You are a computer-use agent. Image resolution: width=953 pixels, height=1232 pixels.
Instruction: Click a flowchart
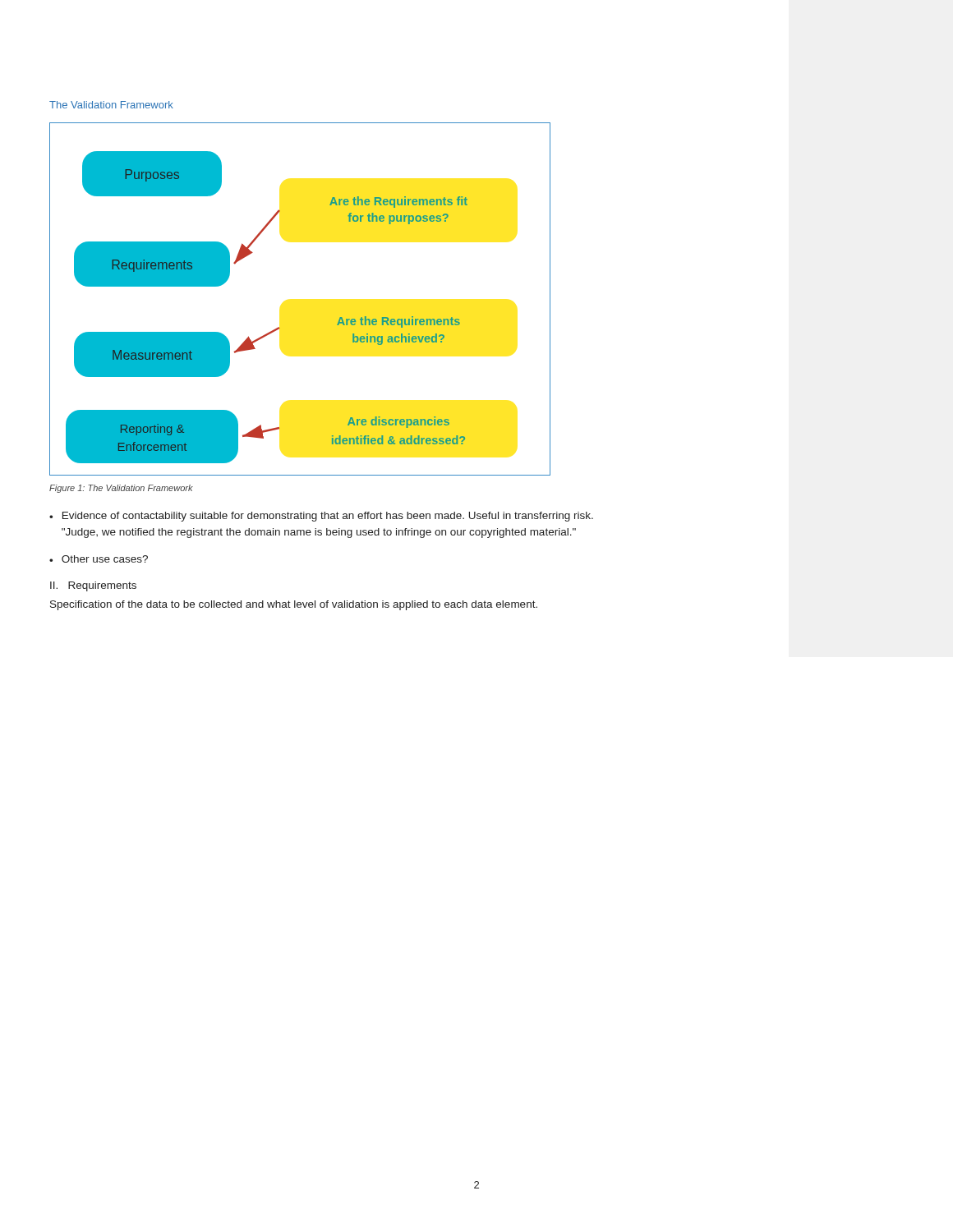point(300,300)
